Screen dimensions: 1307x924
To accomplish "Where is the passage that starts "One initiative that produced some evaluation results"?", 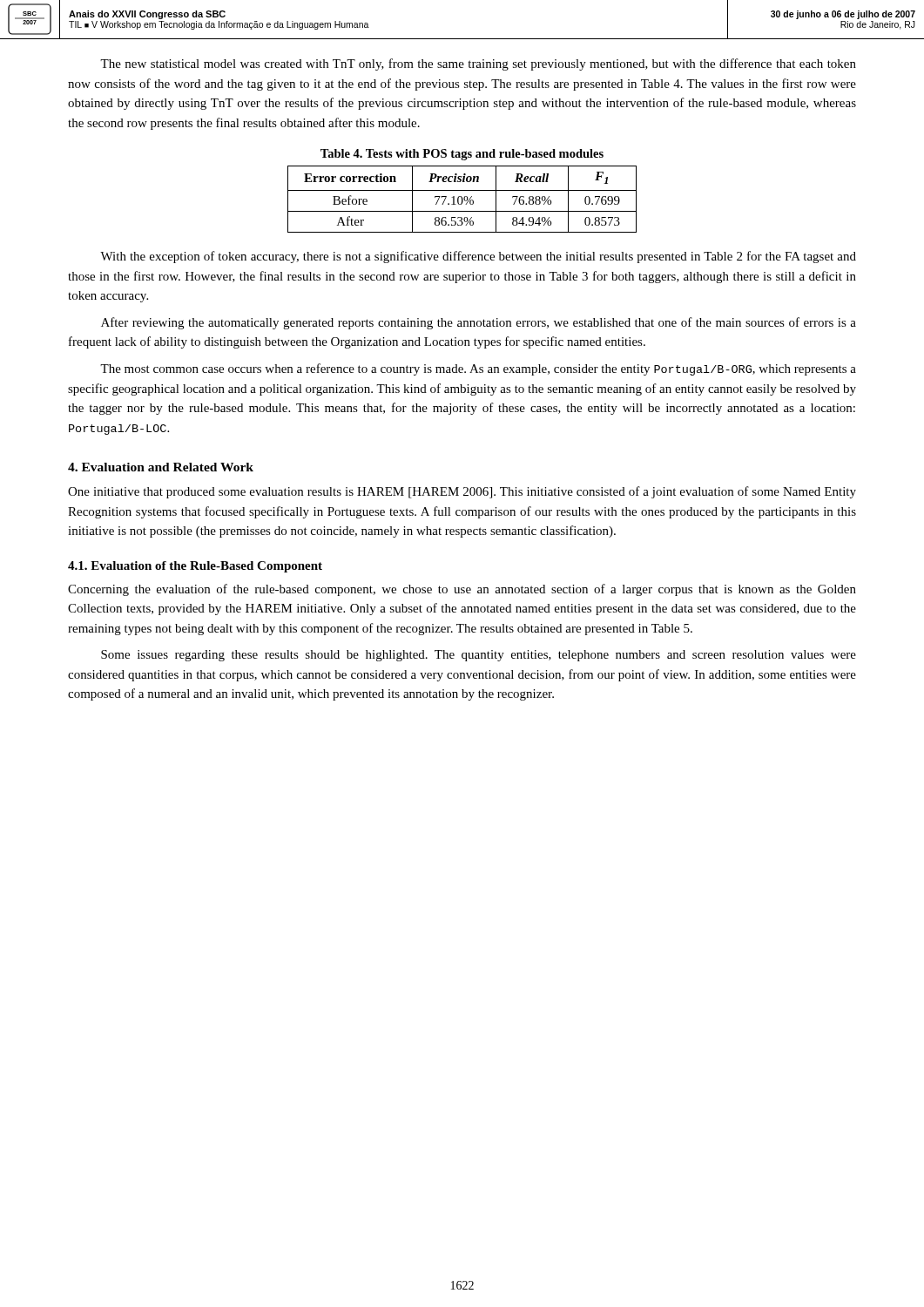I will point(462,511).
